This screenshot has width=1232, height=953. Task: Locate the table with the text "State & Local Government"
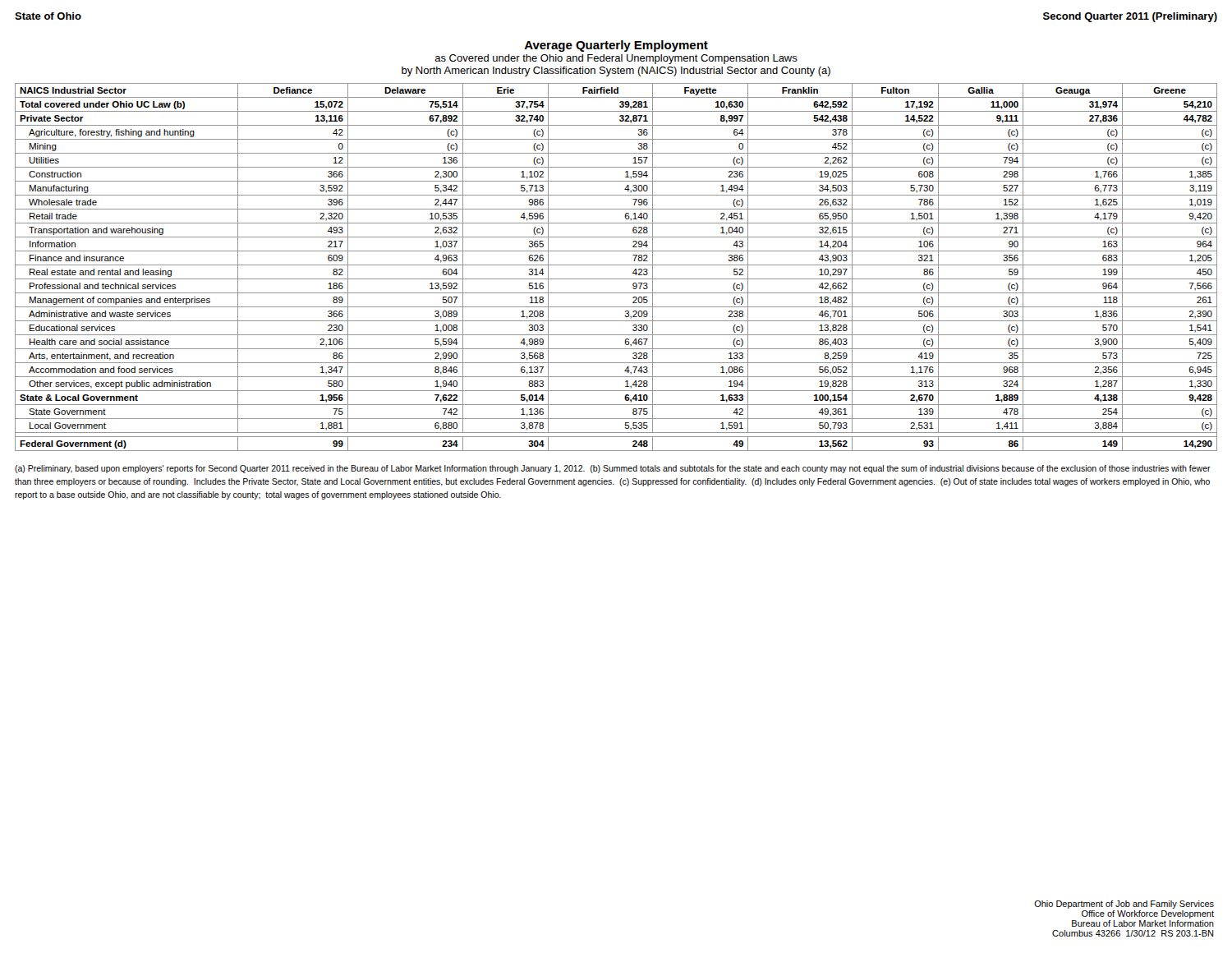616,267
